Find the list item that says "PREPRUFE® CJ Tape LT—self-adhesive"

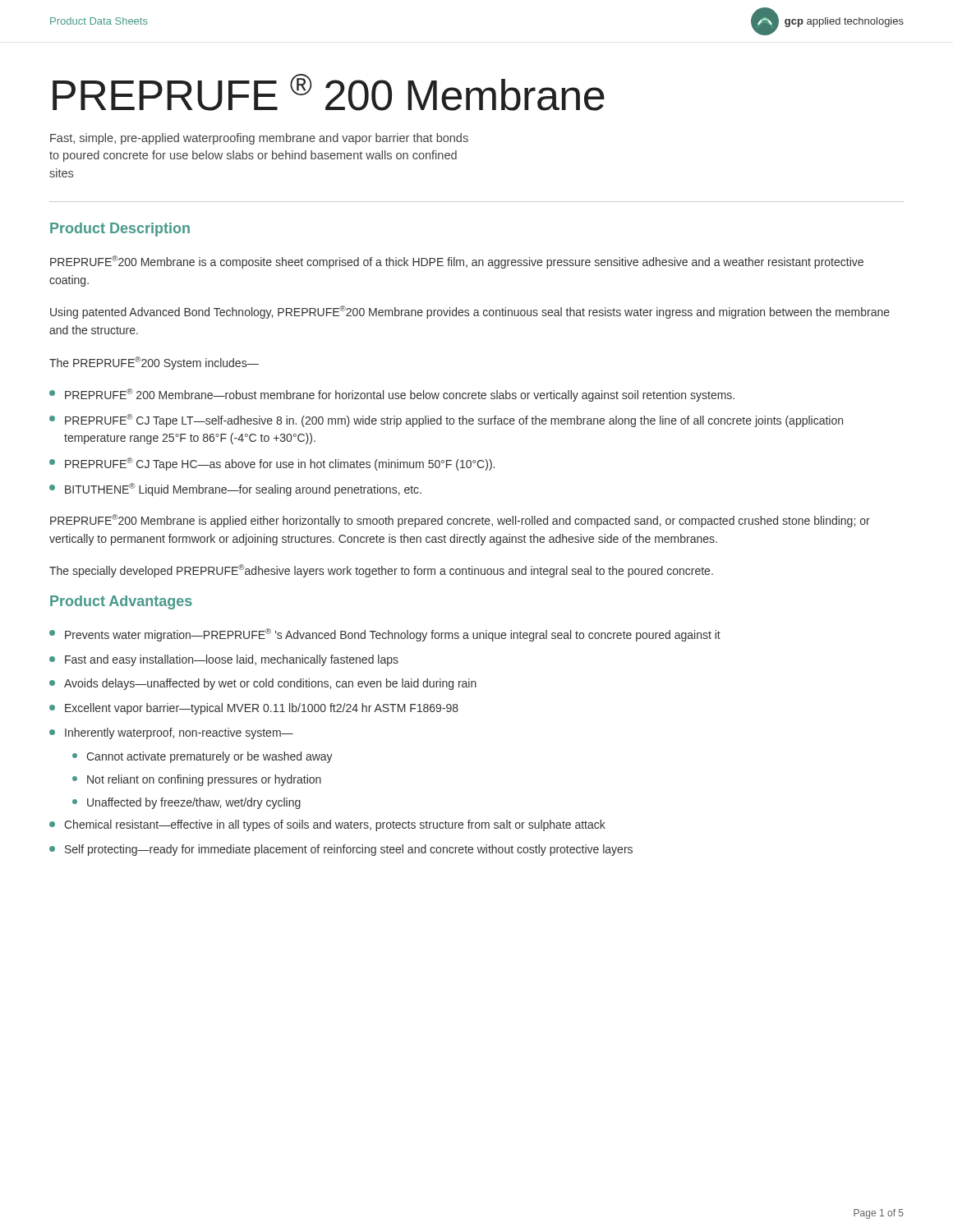click(476, 429)
